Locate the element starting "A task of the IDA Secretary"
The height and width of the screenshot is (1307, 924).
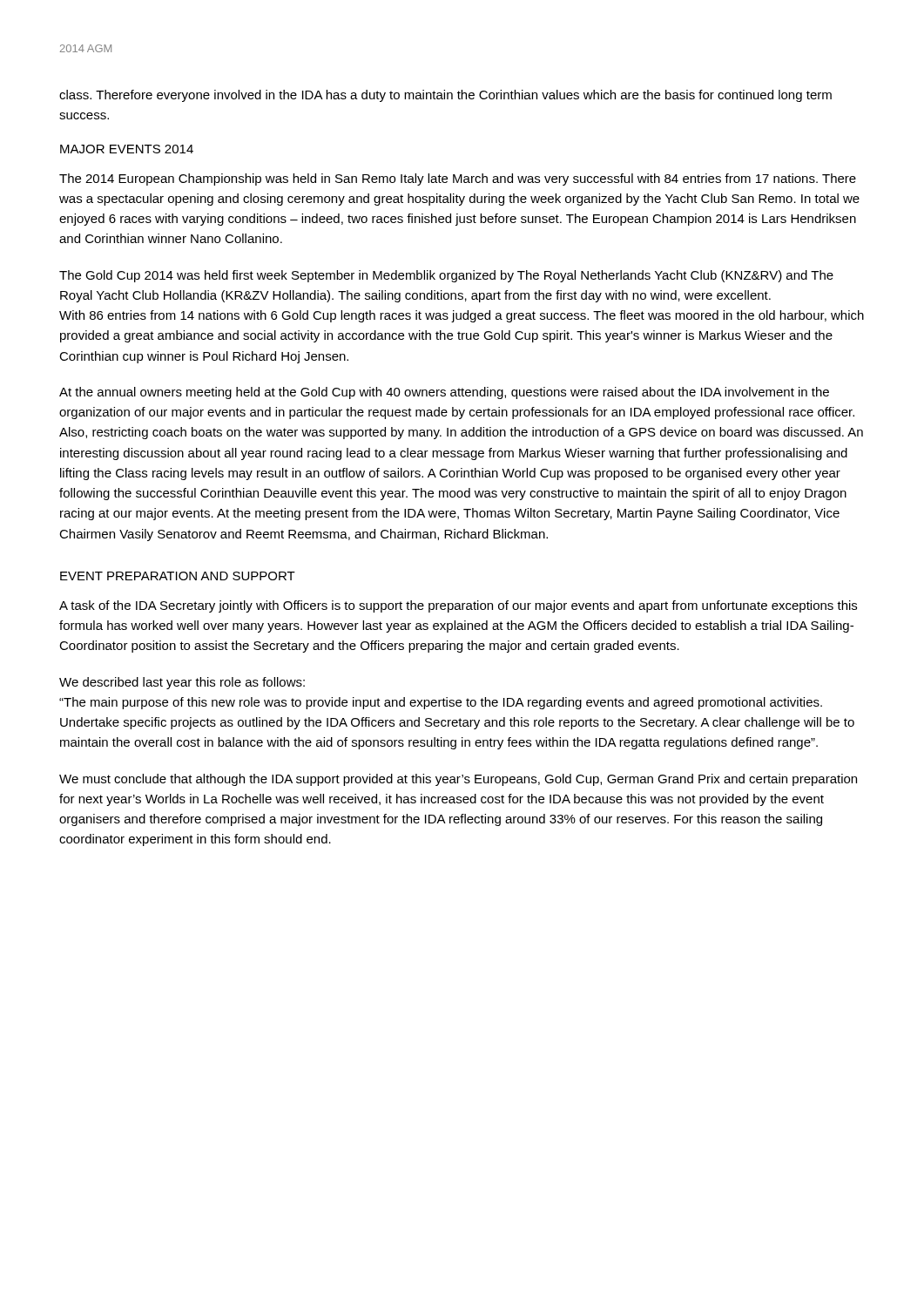(x=458, y=625)
